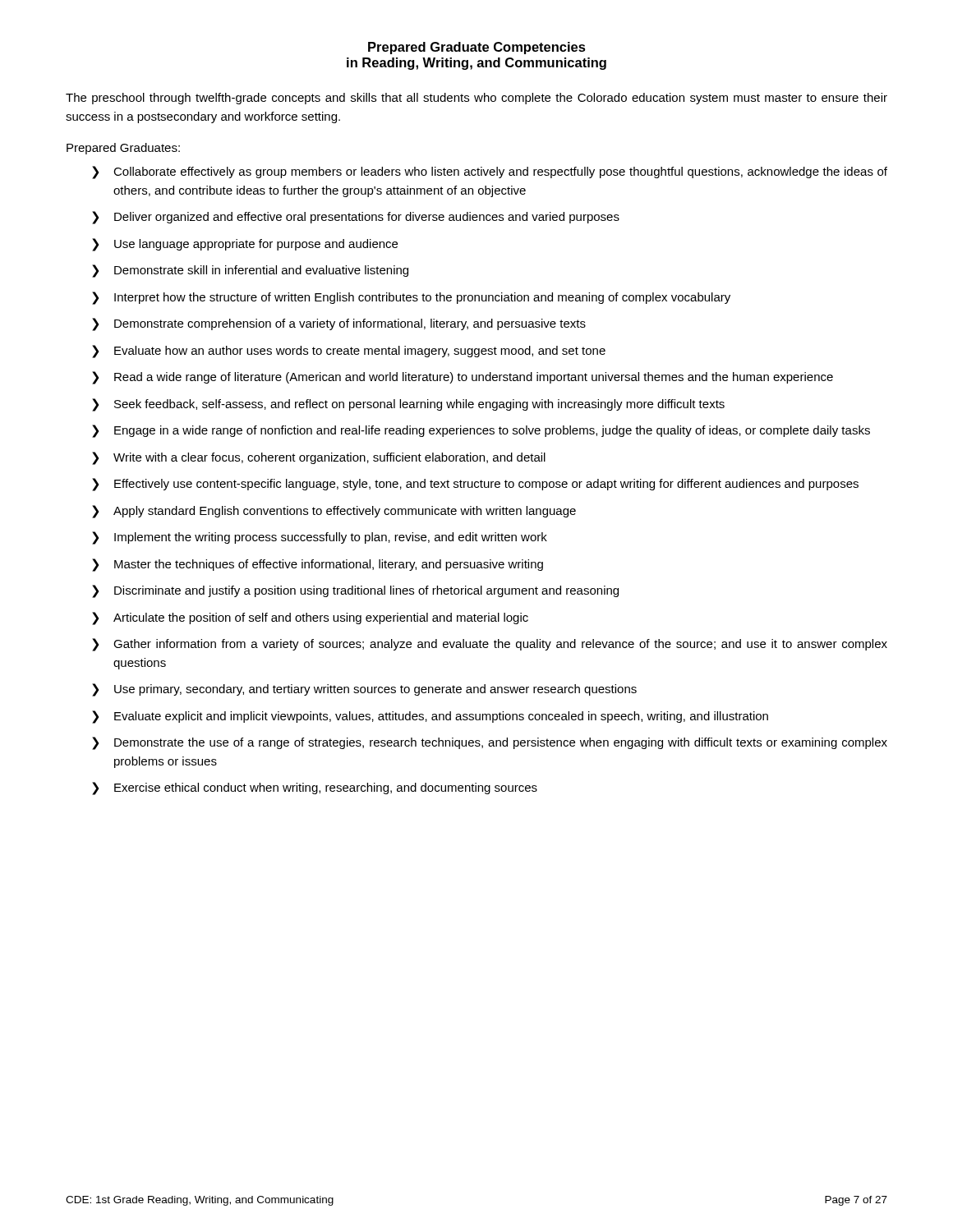This screenshot has width=953, height=1232.
Task: Click on the list item that reads "❯ Evaluate how an"
Action: coord(489,351)
